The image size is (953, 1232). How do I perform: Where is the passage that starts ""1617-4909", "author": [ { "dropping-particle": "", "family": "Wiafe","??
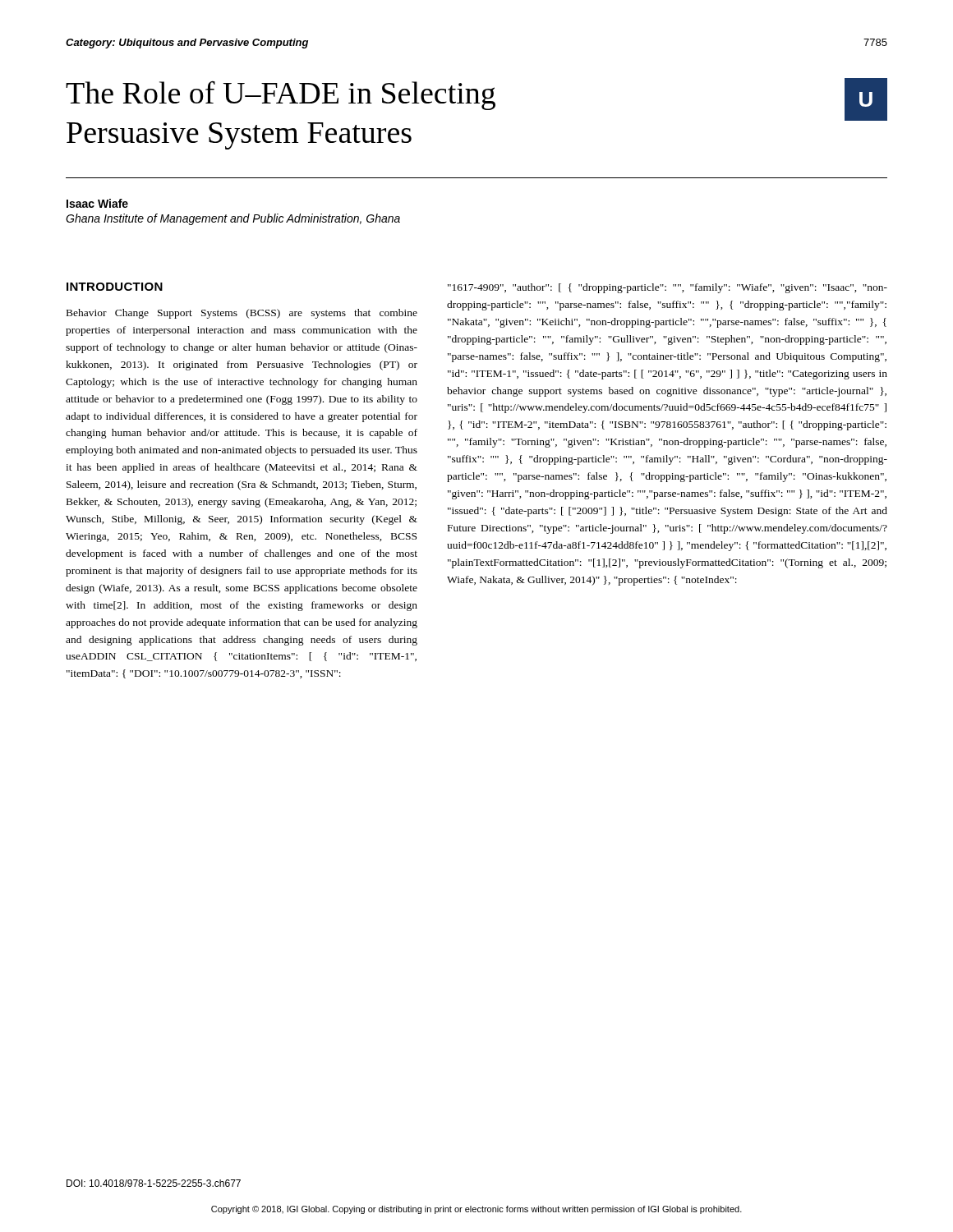pyautogui.click(x=667, y=433)
